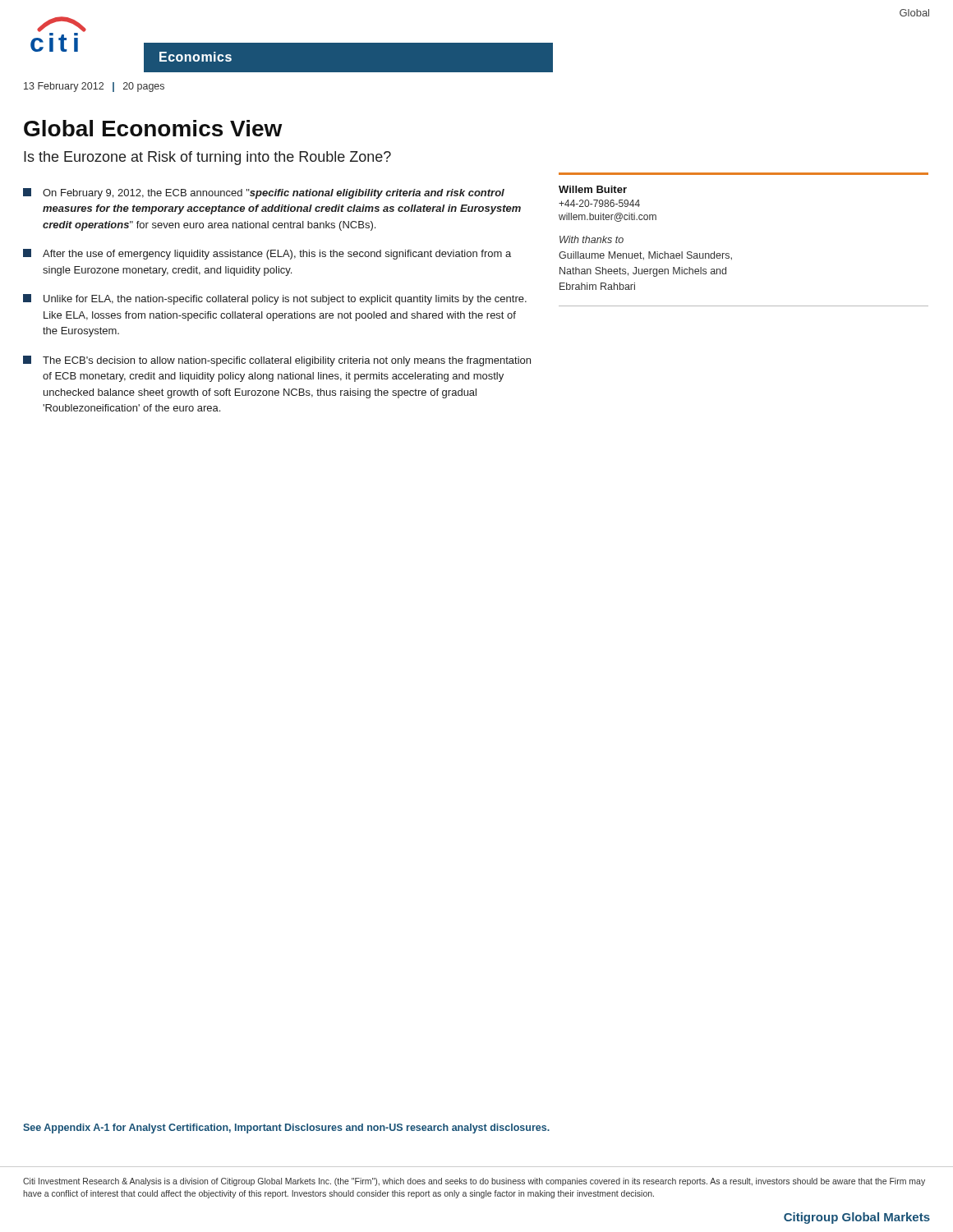953x1232 pixels.
Task: Find the list item with the text "On February 9, 2012, the ECB announced "specific"
Action: [278, 209]
